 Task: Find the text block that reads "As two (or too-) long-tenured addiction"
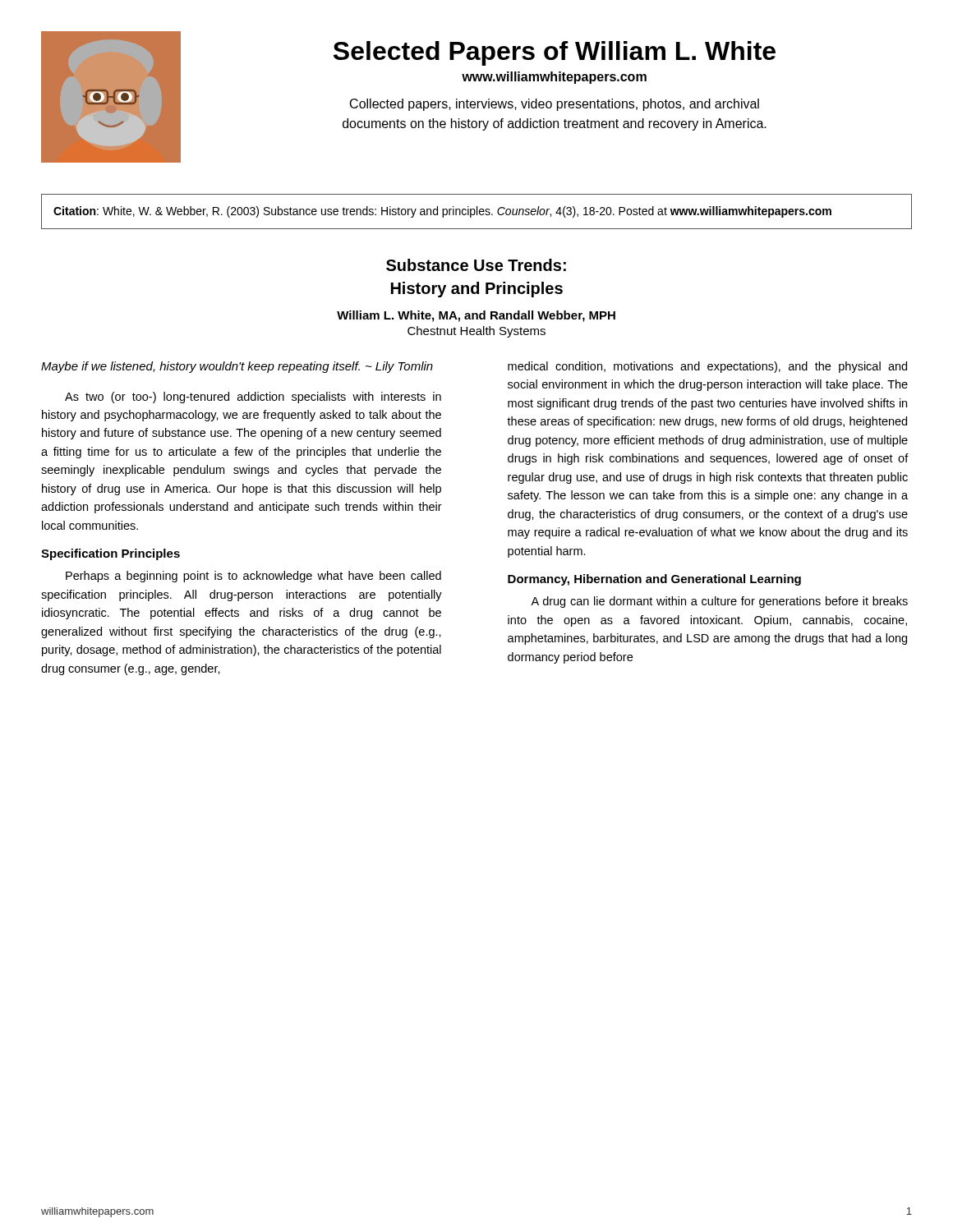(241, 461)
